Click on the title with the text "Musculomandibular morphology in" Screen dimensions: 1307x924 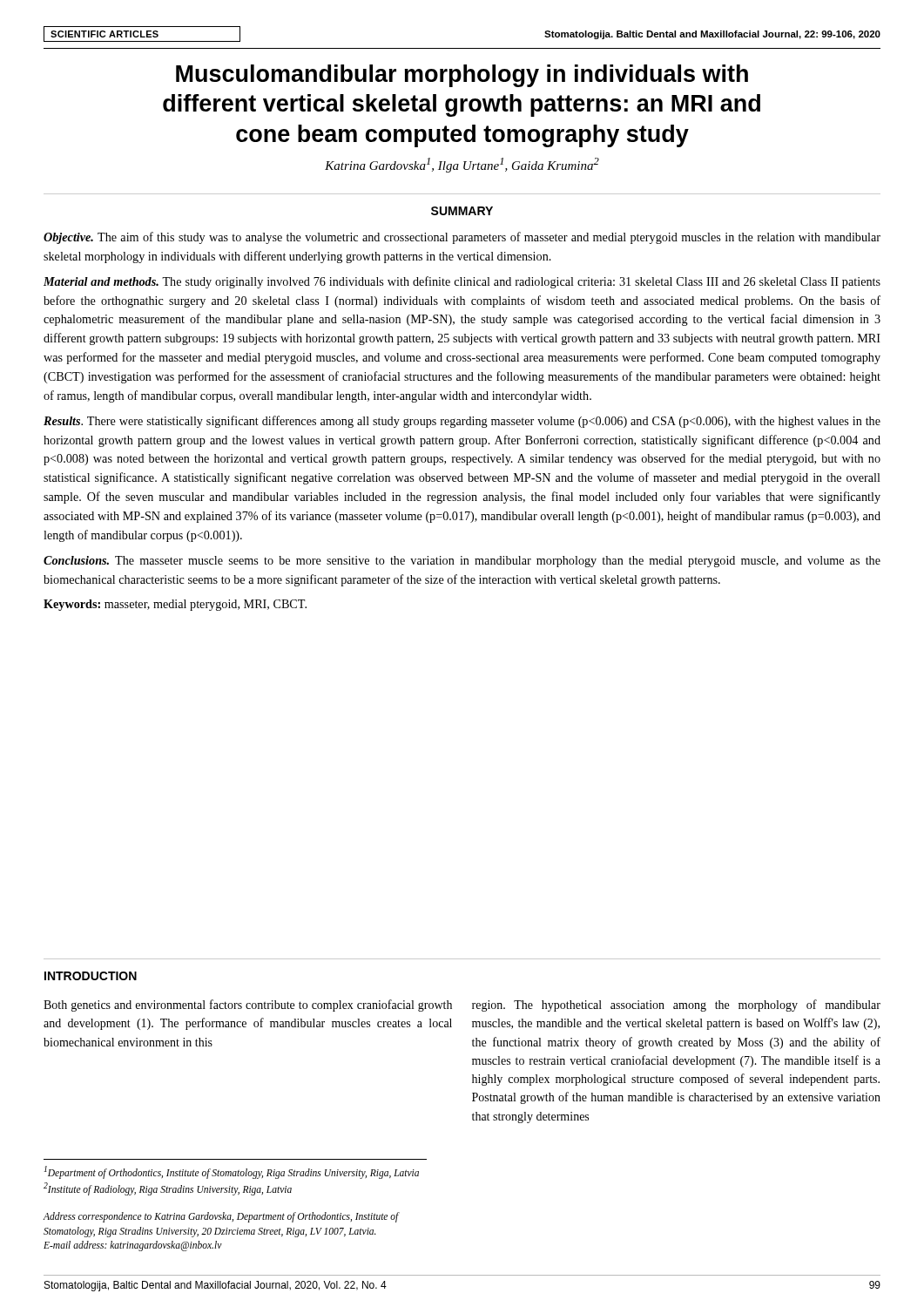[462, 116]
